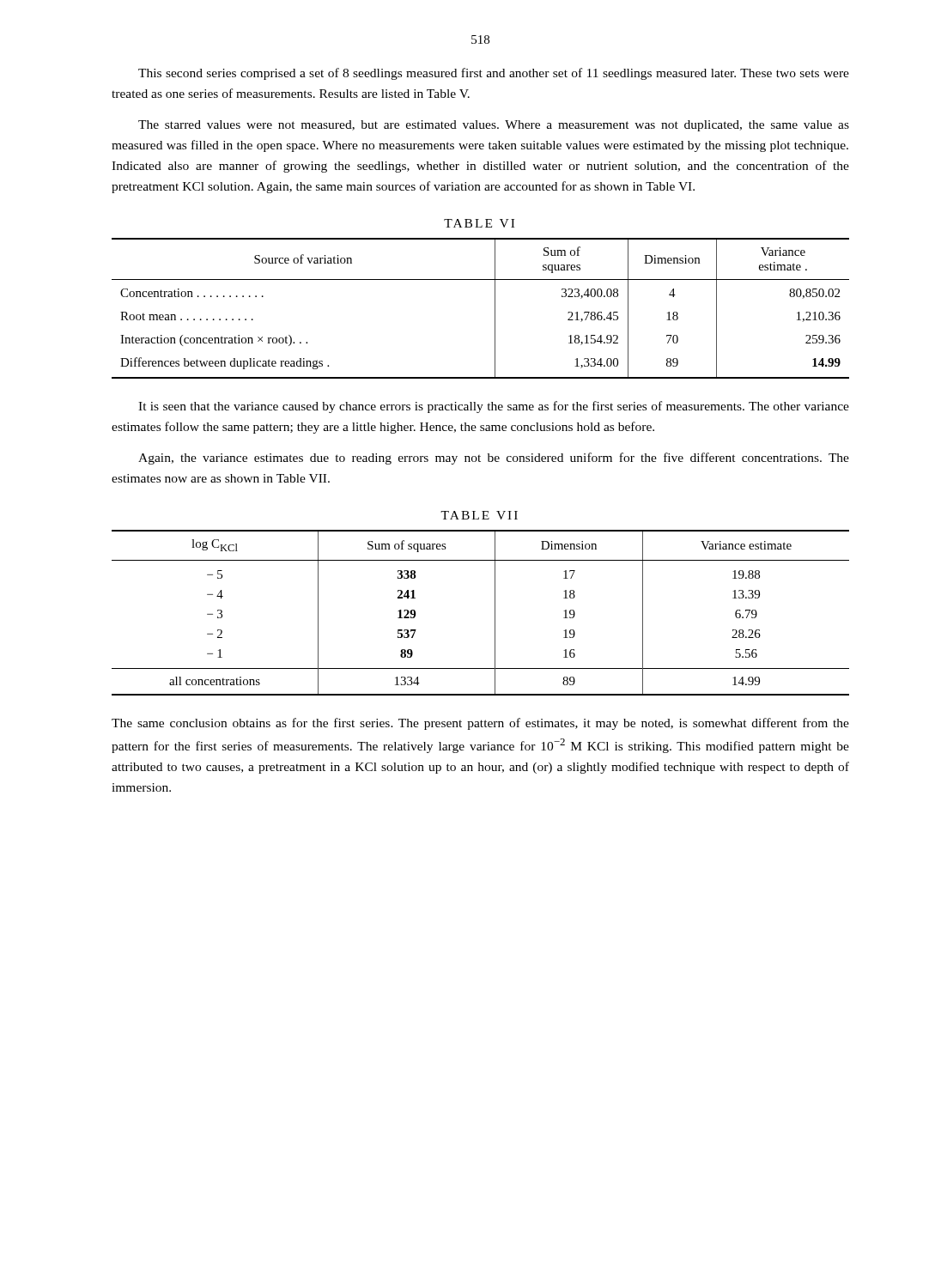
Task: Find the text block that reads "It is seen that the variance"
Action: [480, 442]
